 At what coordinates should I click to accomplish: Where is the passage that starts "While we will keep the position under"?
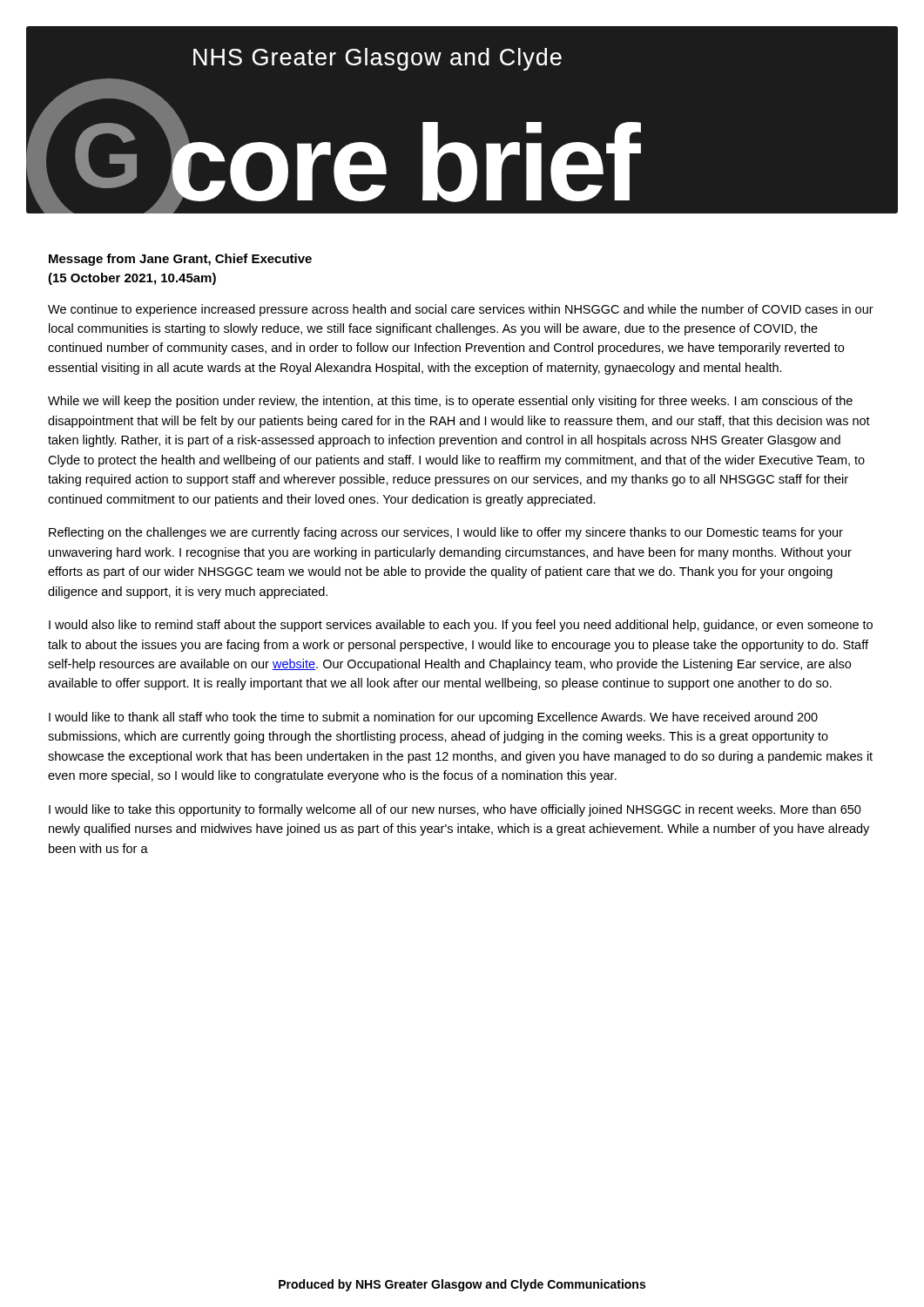[x=459, y=450]
